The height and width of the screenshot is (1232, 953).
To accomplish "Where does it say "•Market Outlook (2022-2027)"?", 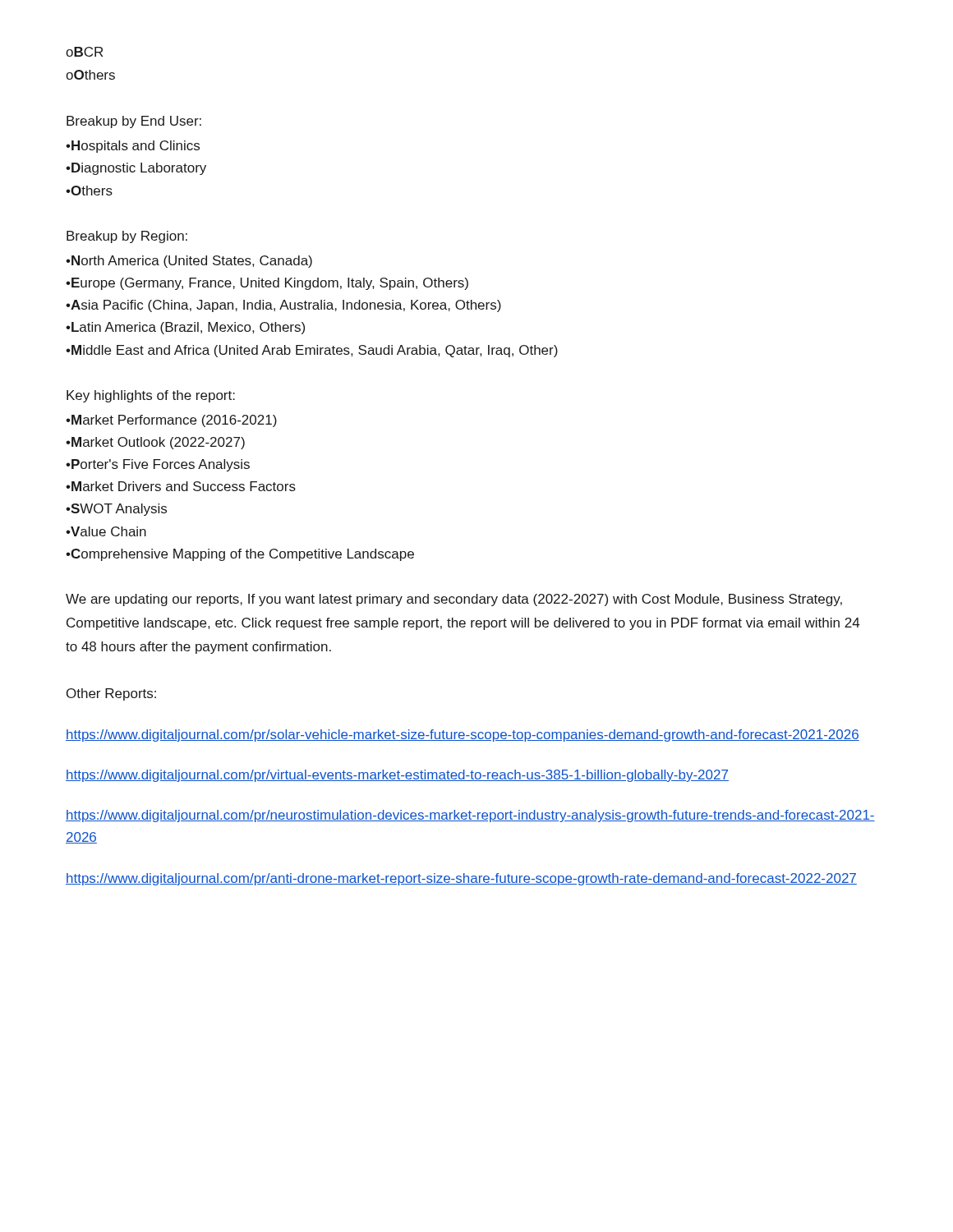I will (156, 442).
